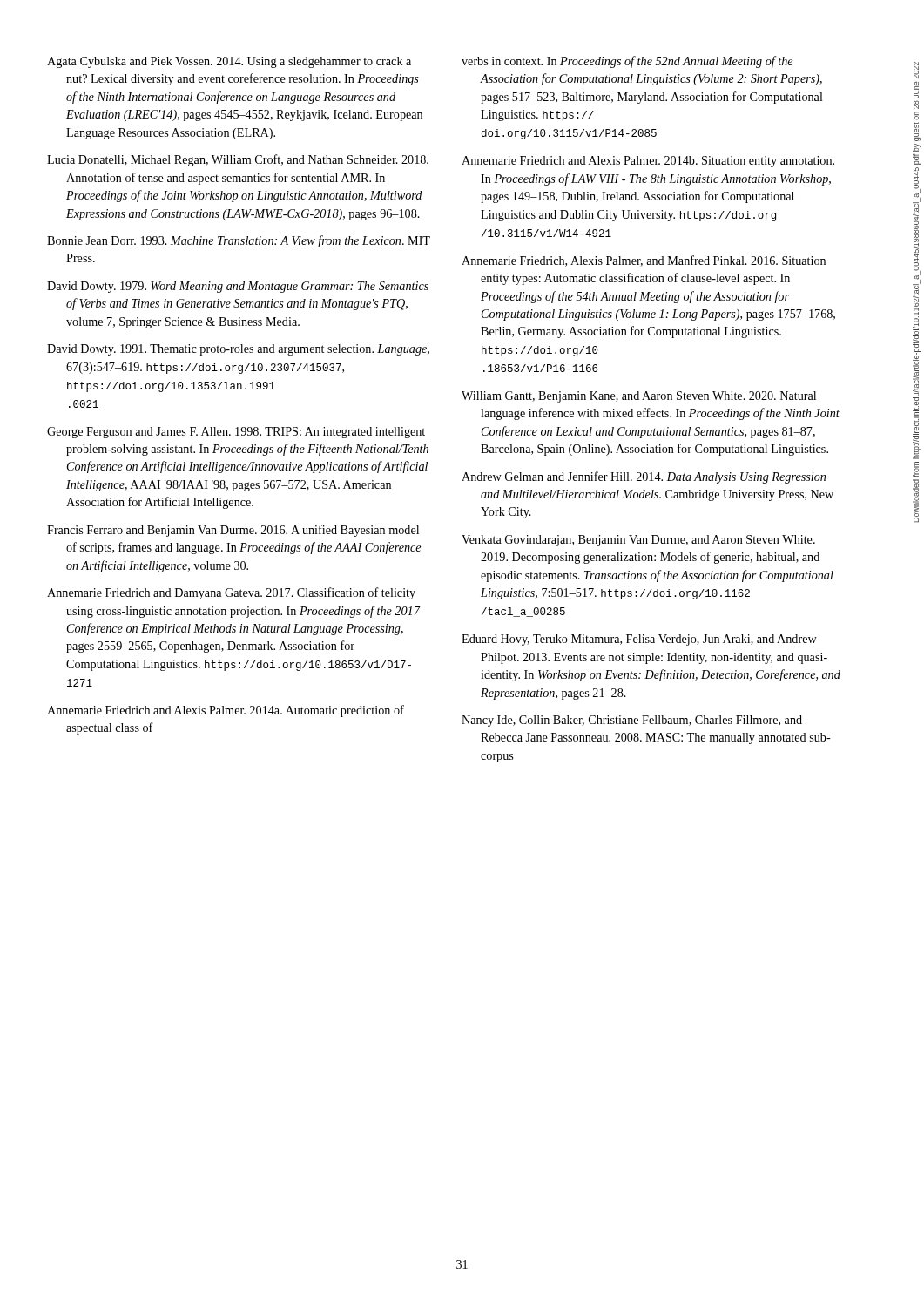Screen dimensions: 1307x924
Task: Find the list item with the text "William Gantt, Benjamin Kane, and Aaron Steven"
Action: (650, 422)
